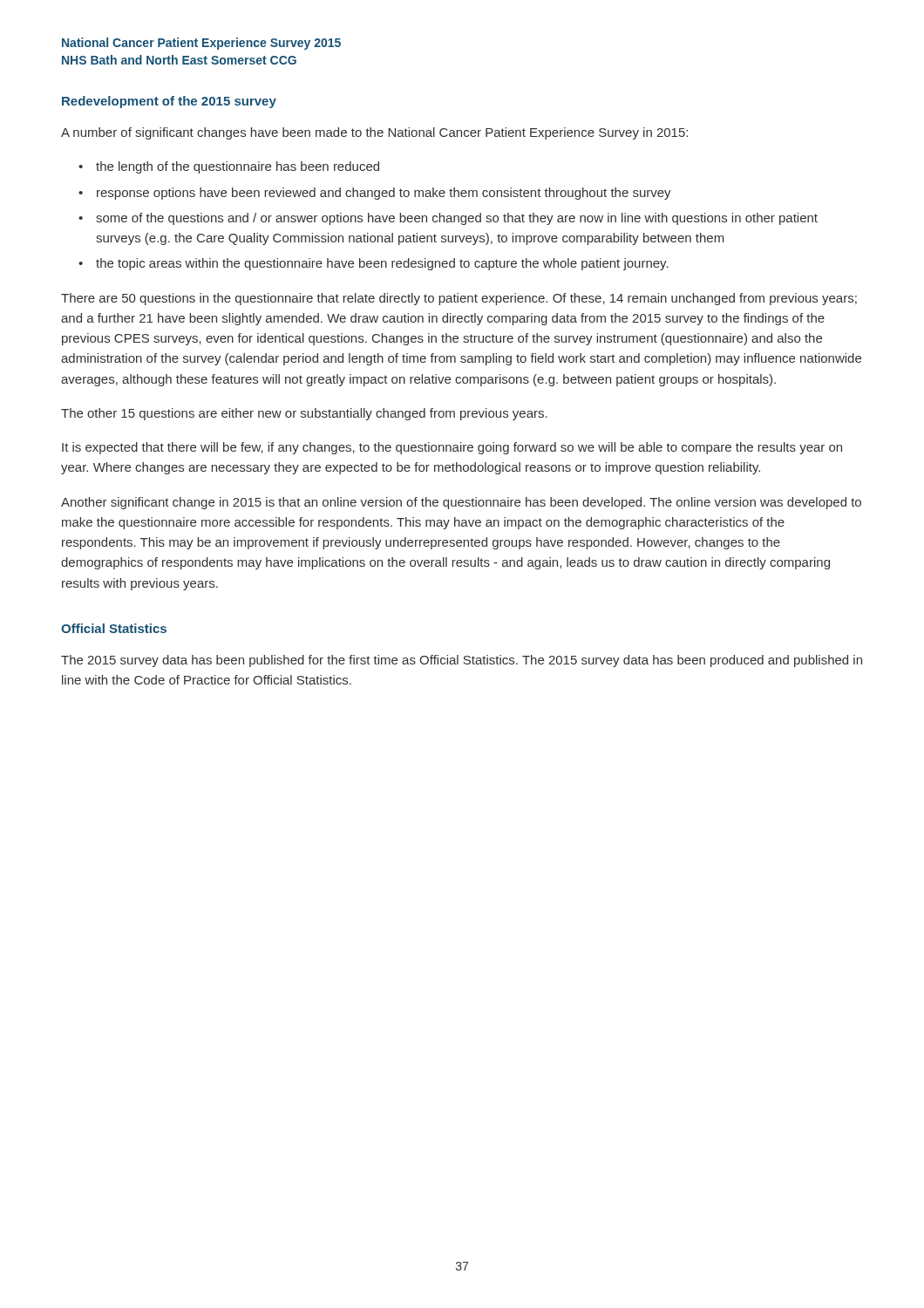Find the text block with the text "The other 15 questions are either"
924x1308 pixels.
(305, 413)
